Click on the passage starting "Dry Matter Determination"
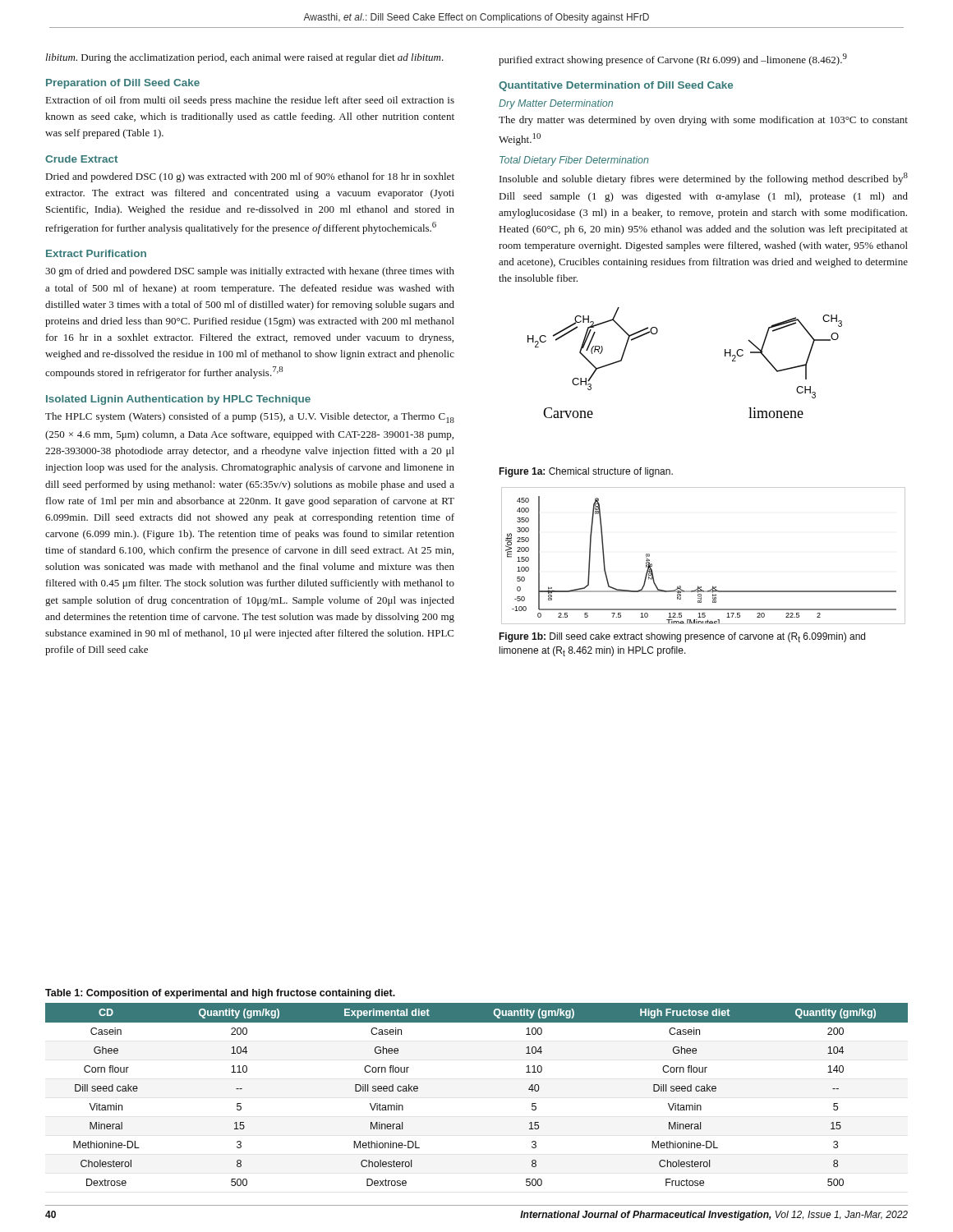This screenshot has width=953, height=1232. (556, 104)
